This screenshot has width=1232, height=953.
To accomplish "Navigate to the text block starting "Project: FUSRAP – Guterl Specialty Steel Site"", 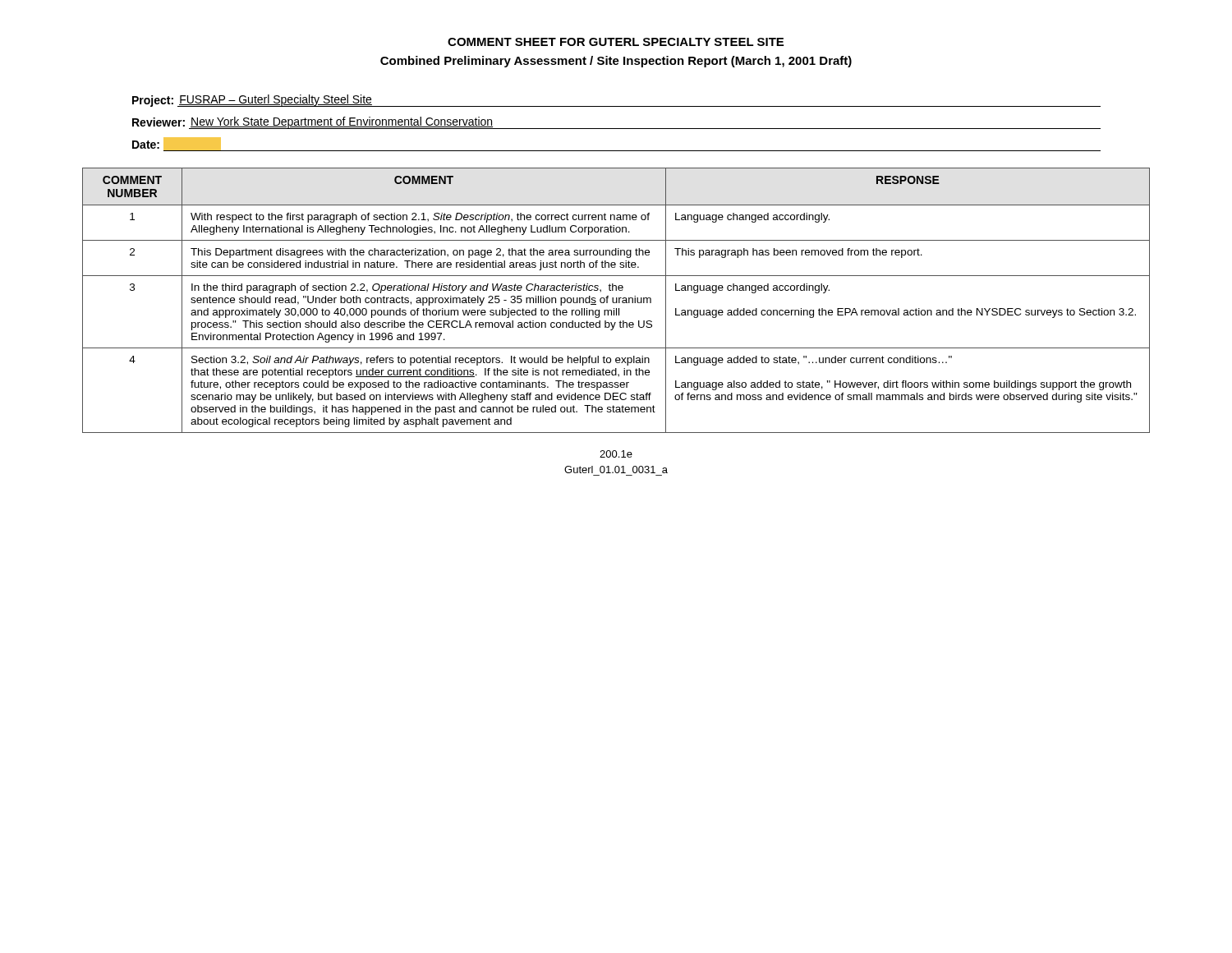I will [616, 100].
